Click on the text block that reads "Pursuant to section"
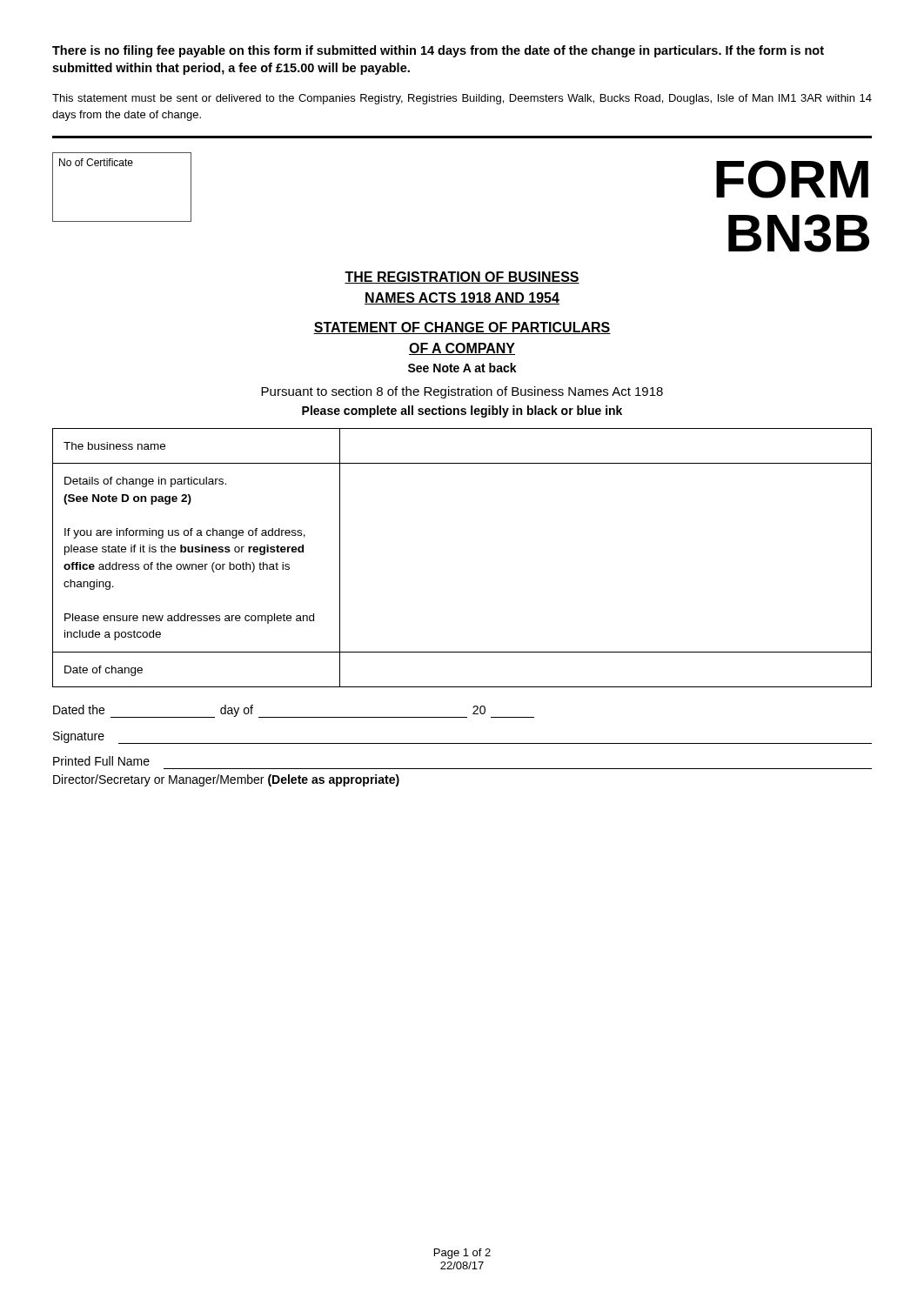Screen dimensions: 1305x924 [x=462, y=391]
